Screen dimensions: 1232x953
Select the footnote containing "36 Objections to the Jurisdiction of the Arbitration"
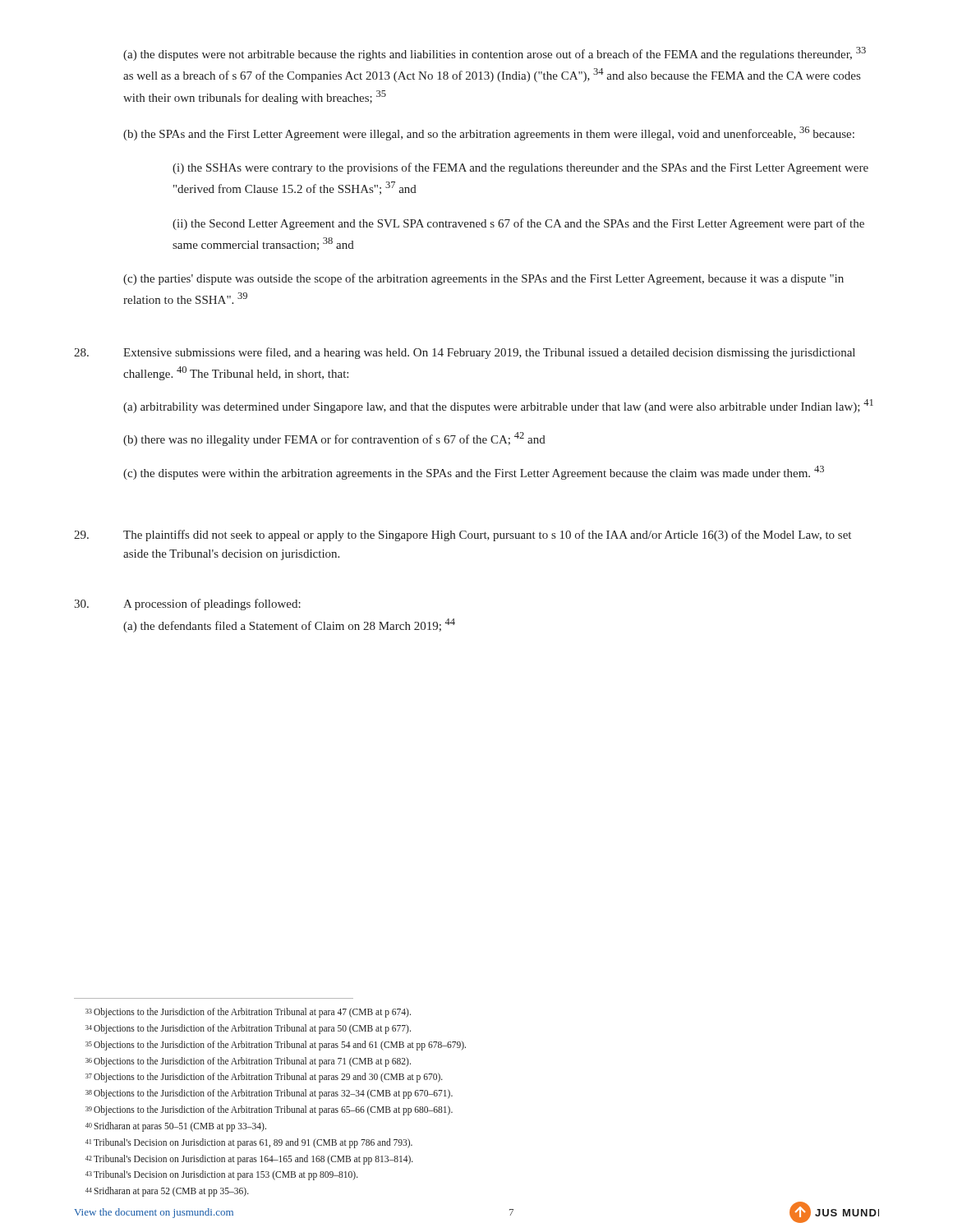(243, 1062)
